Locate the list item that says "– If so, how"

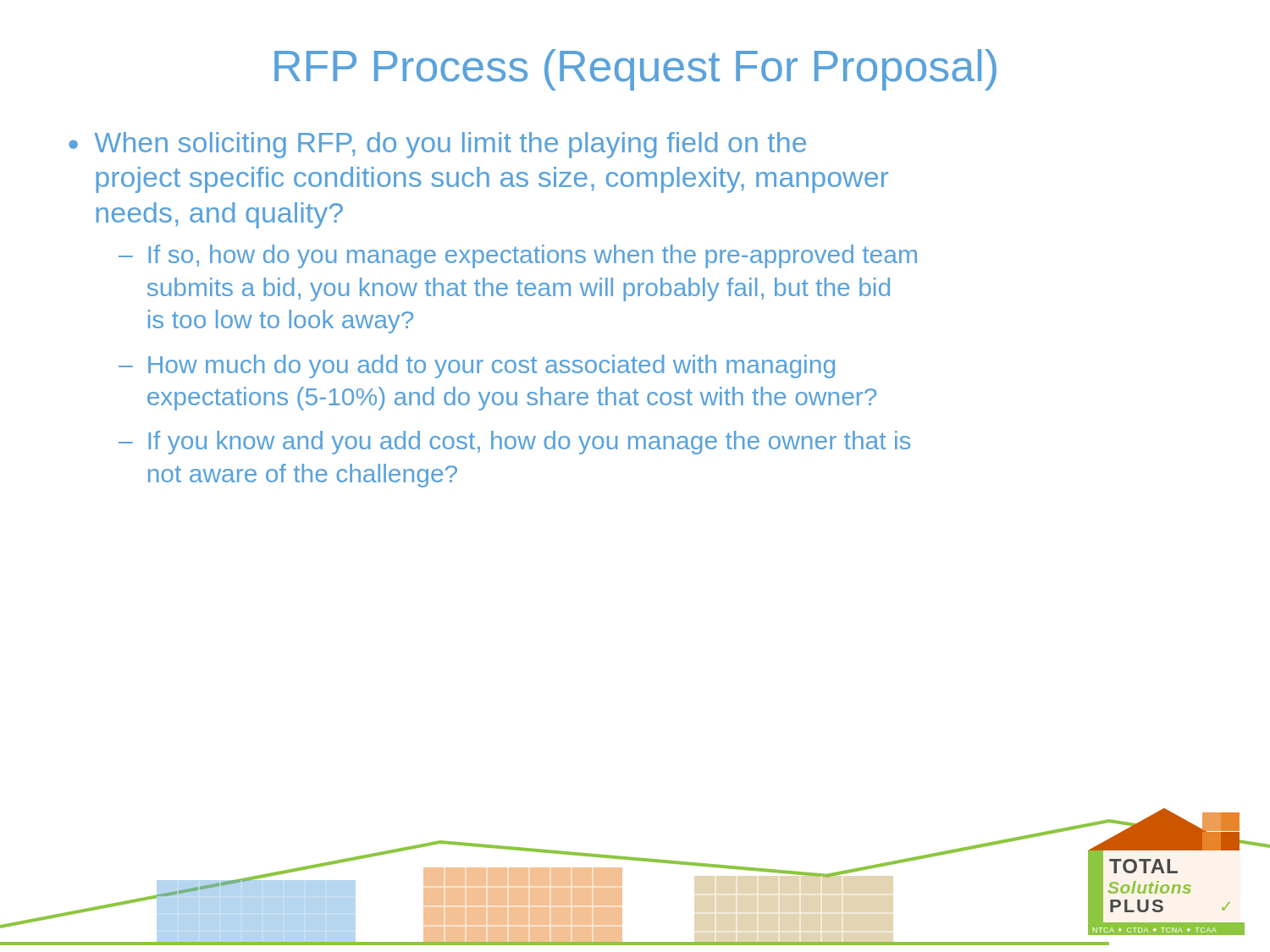click(519, 288)
